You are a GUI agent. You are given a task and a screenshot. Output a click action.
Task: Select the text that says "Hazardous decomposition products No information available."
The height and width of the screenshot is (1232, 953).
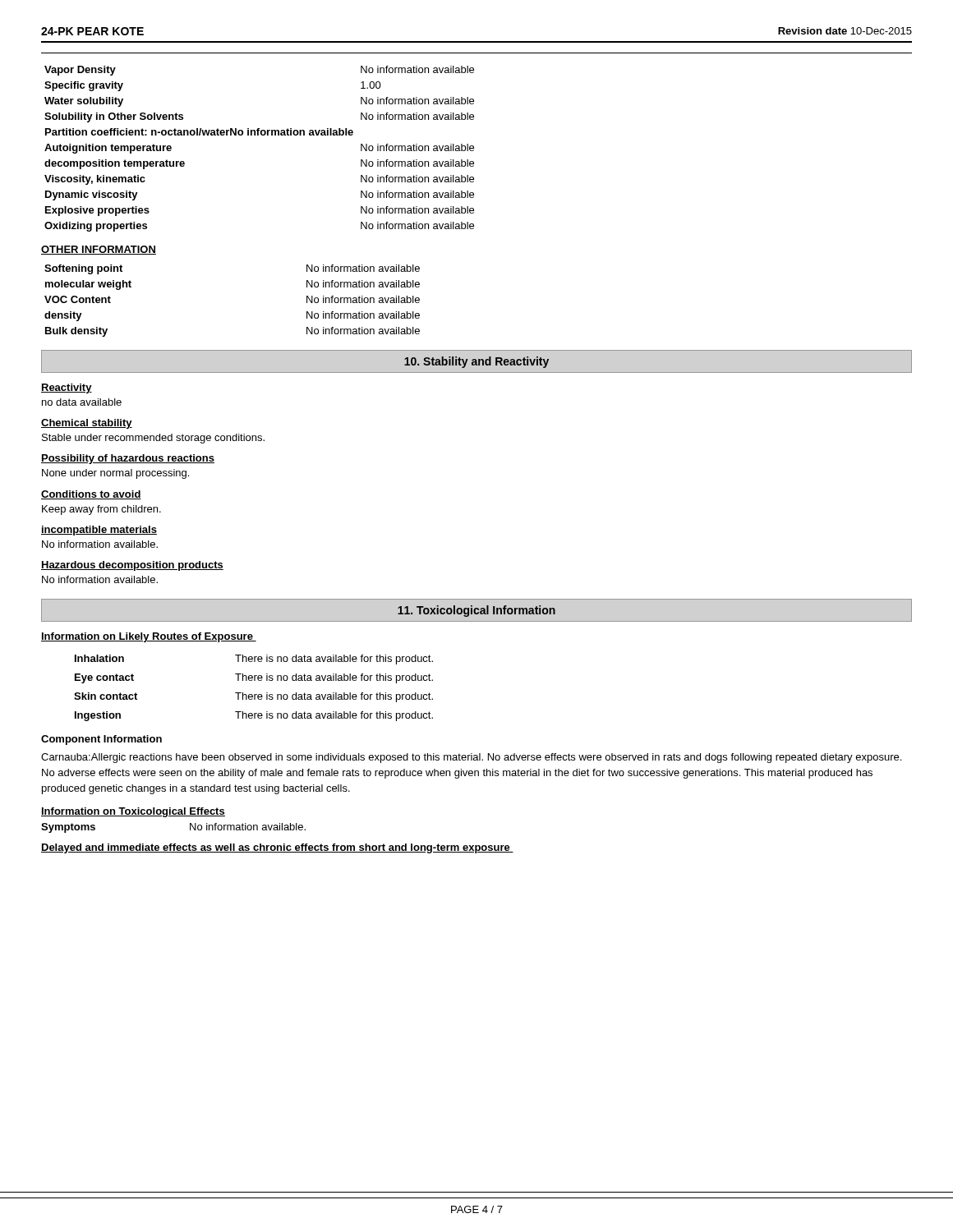pos(132,566)
